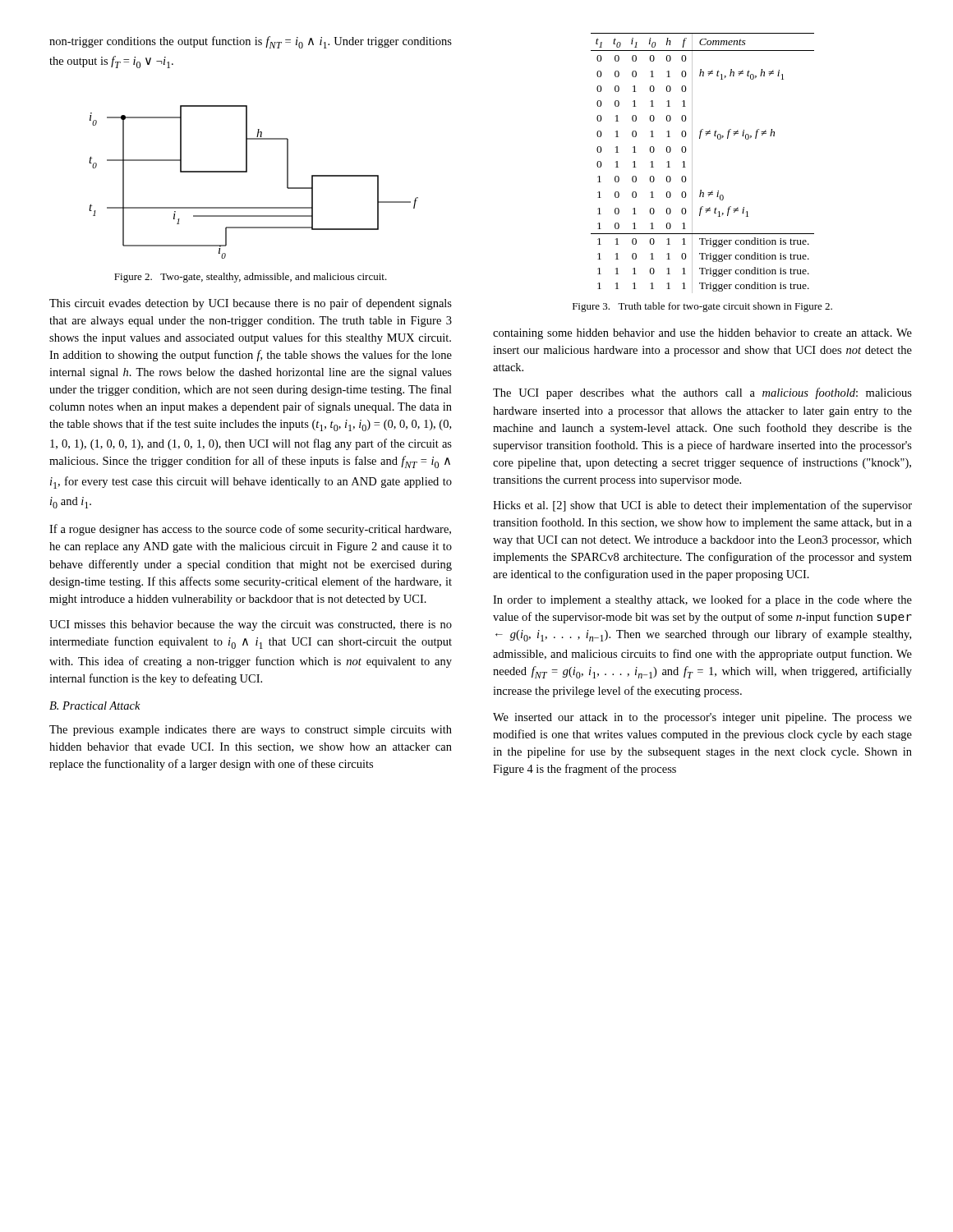
Task: Locate the region starting "containing some hidden behavior and"
Action: click(x=702, y=351)
